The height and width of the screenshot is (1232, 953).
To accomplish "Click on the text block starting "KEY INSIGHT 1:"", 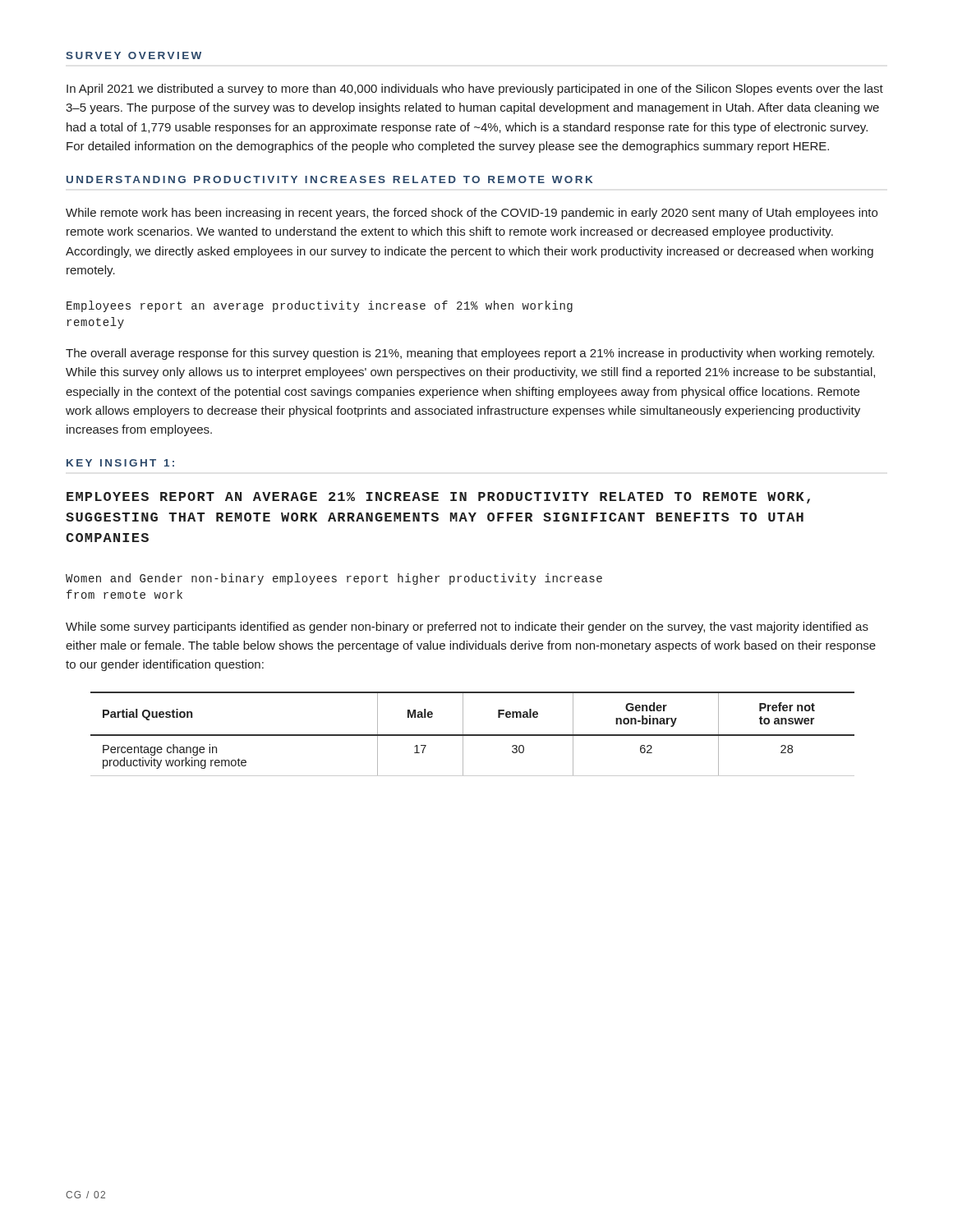I will (x=120, y=463).
